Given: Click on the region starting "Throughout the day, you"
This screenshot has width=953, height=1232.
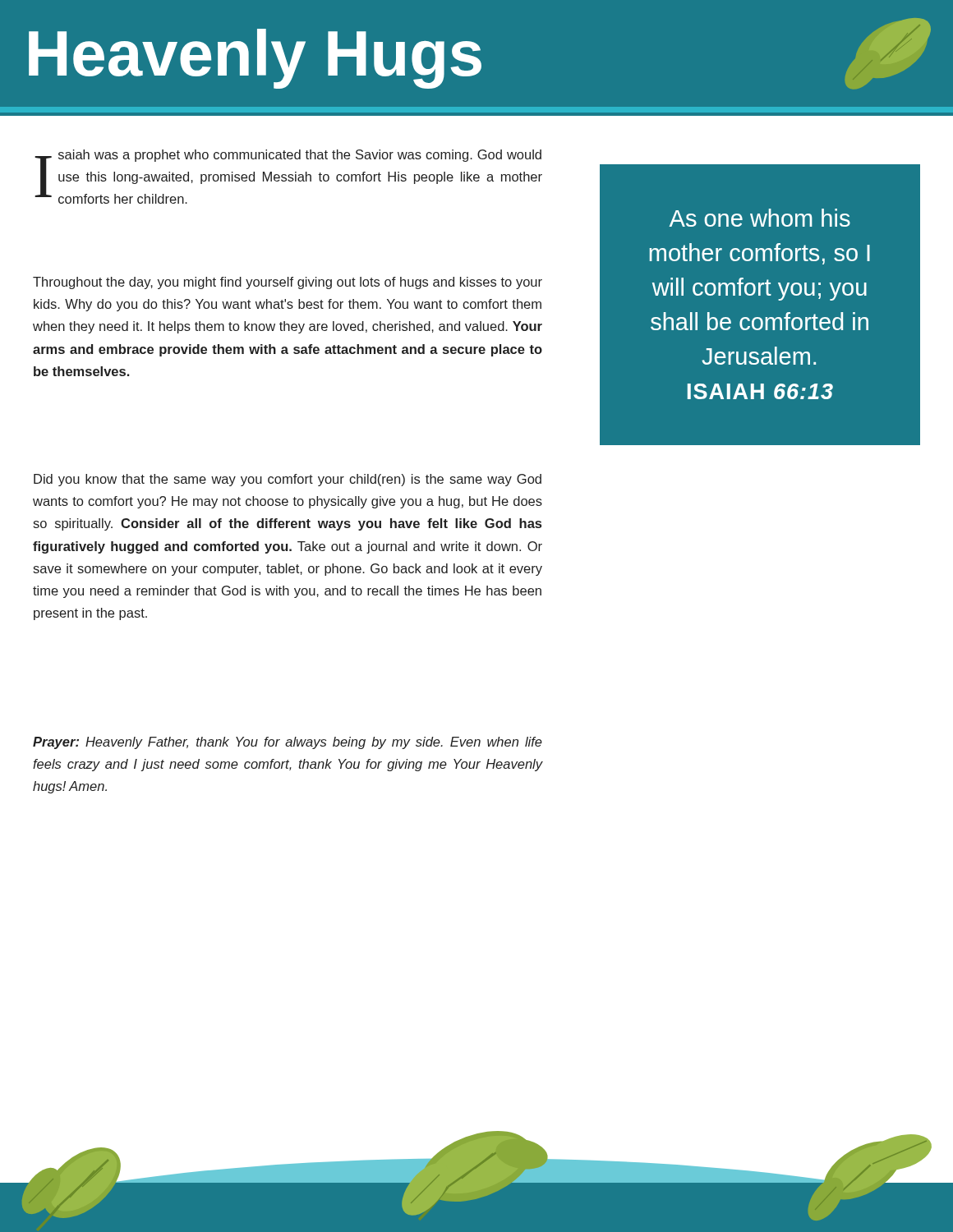Looking at the screenshot, I should coord(288,326).
